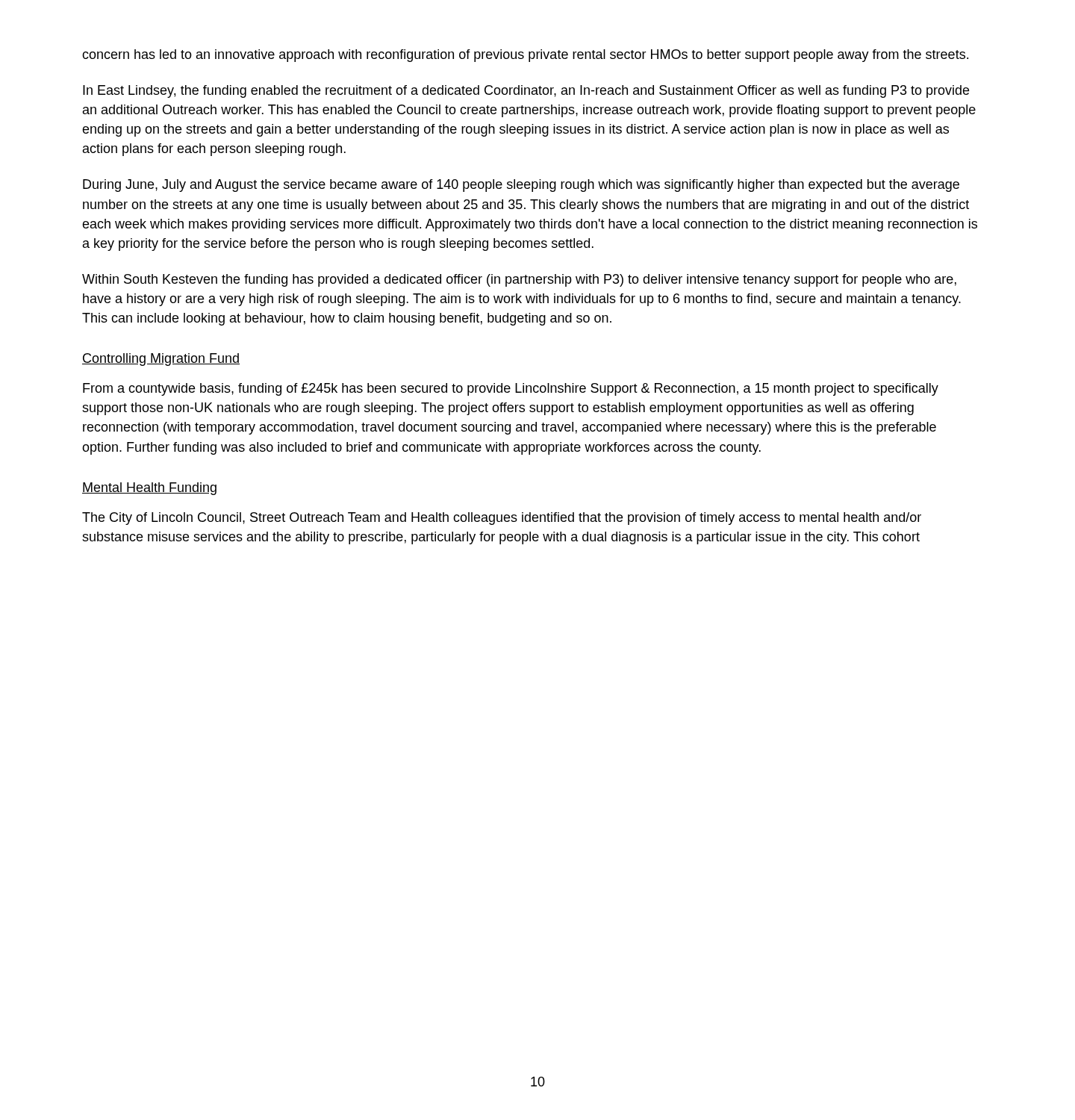Where is the passage that starts "concern has led to an innovative"?
Screen dimensions: 1120x1075
526,54
